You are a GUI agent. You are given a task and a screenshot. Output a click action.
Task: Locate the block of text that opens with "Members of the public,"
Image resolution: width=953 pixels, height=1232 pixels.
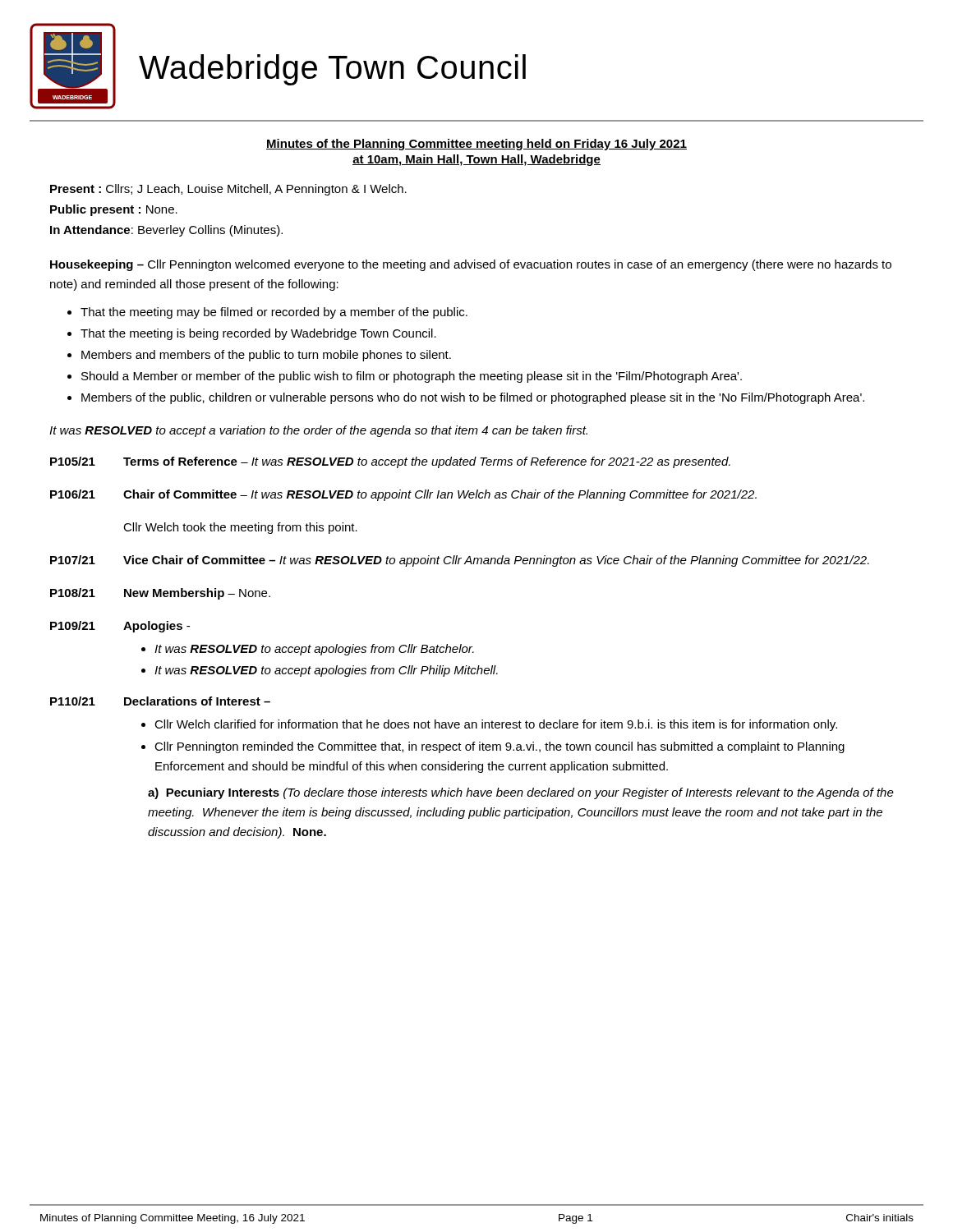pyautogui.click(x=473, y=397)
